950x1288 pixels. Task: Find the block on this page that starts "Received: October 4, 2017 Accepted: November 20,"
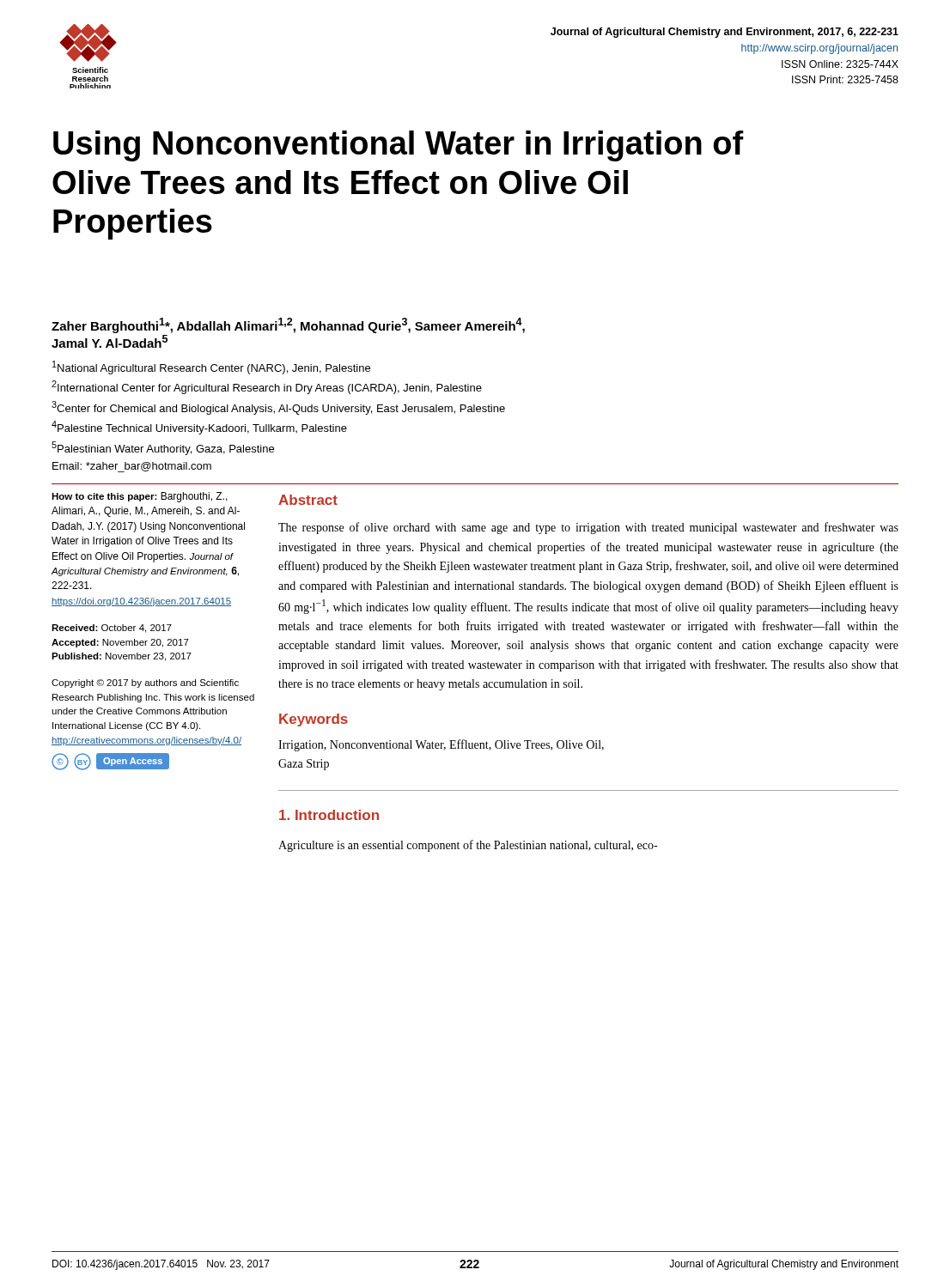pos(155,642)
